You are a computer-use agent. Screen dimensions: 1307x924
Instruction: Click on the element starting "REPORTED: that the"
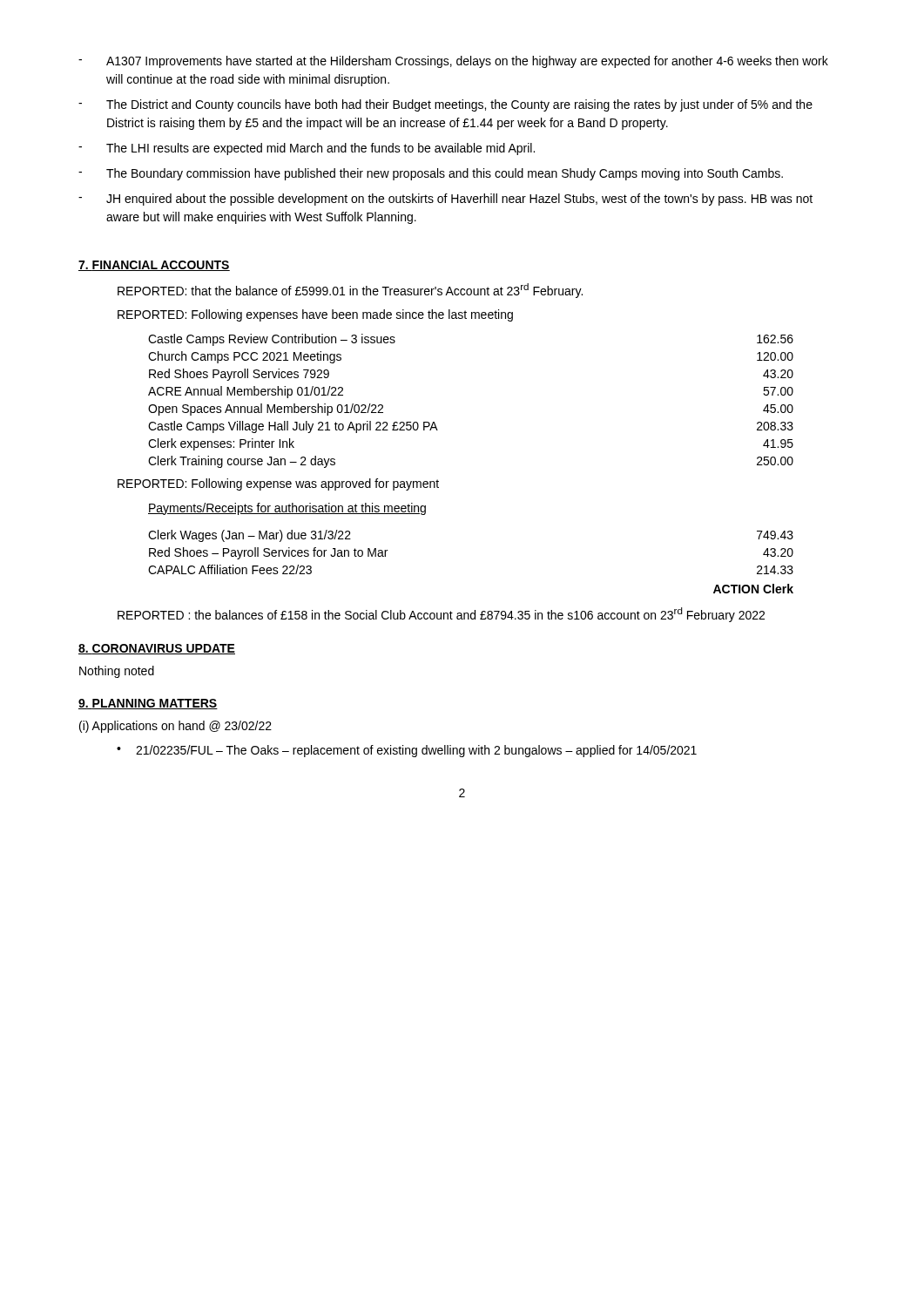coord(350,289)
